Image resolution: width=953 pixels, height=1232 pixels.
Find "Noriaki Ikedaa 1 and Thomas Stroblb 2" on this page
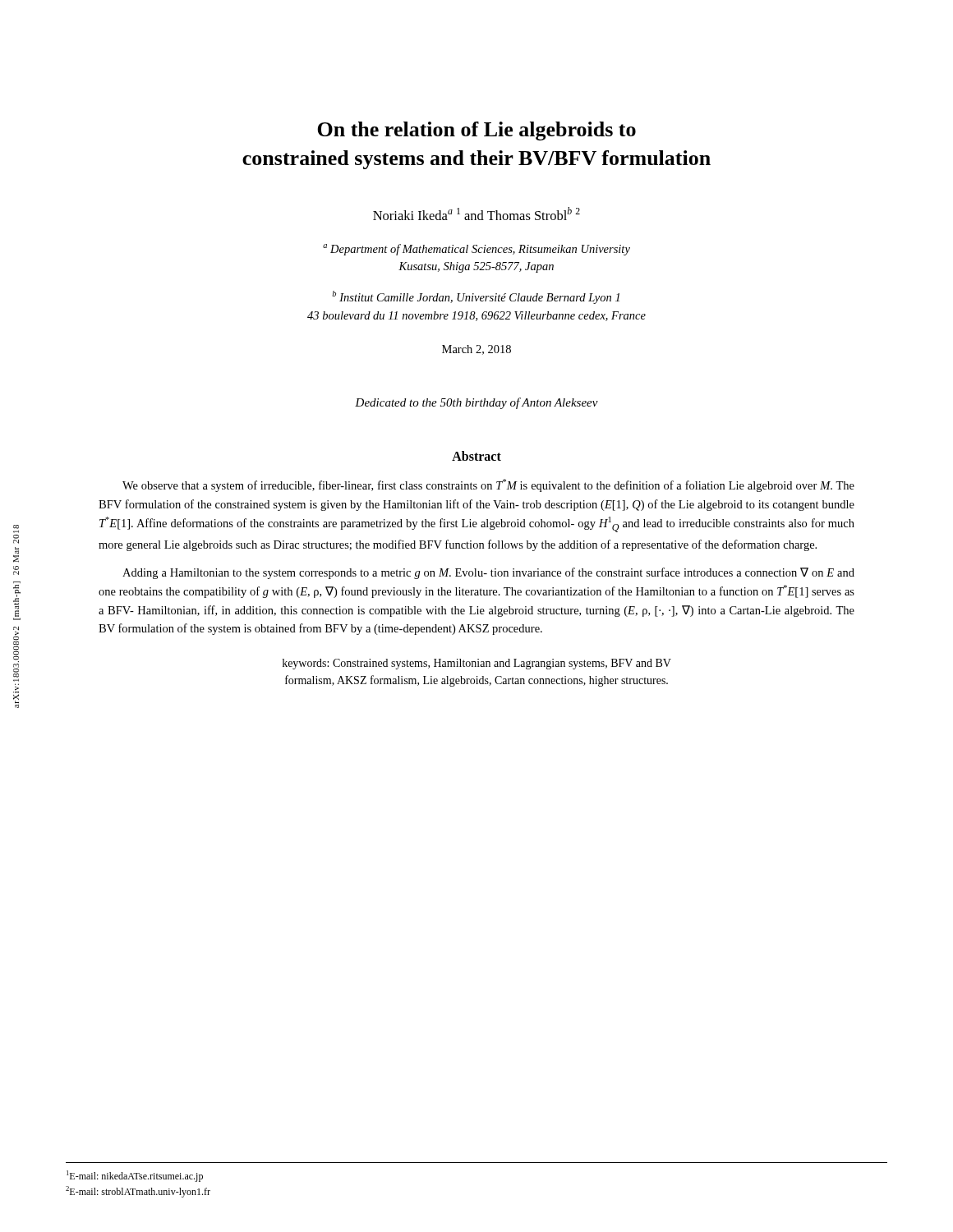click(476, 214)
